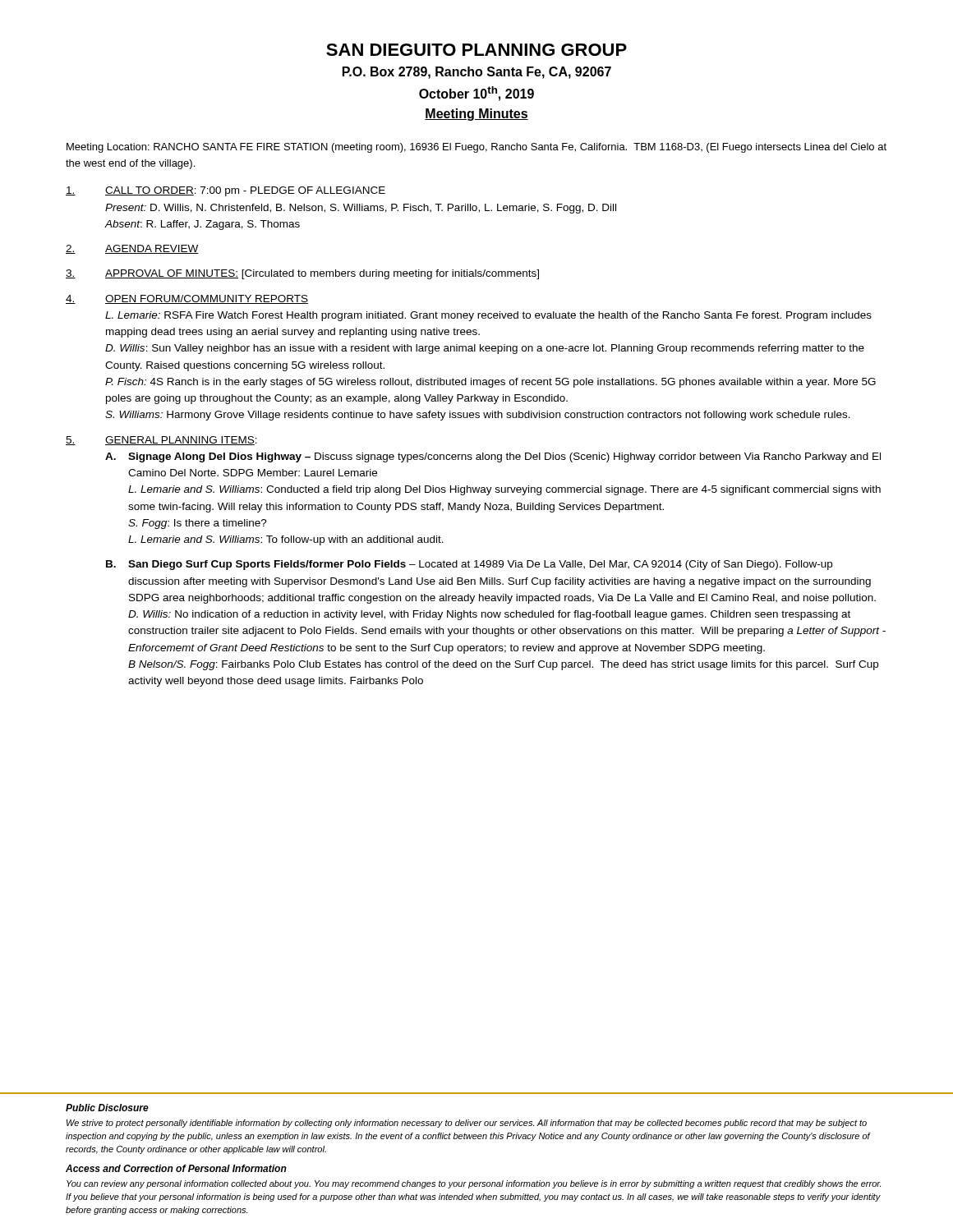This screenshot has width=953, height=1232.
Task: Find the title on this page that starts "SAN DIEGUITO PLANNING GROUP P.O. Box 2789,"
Action: tap(476, 82)
